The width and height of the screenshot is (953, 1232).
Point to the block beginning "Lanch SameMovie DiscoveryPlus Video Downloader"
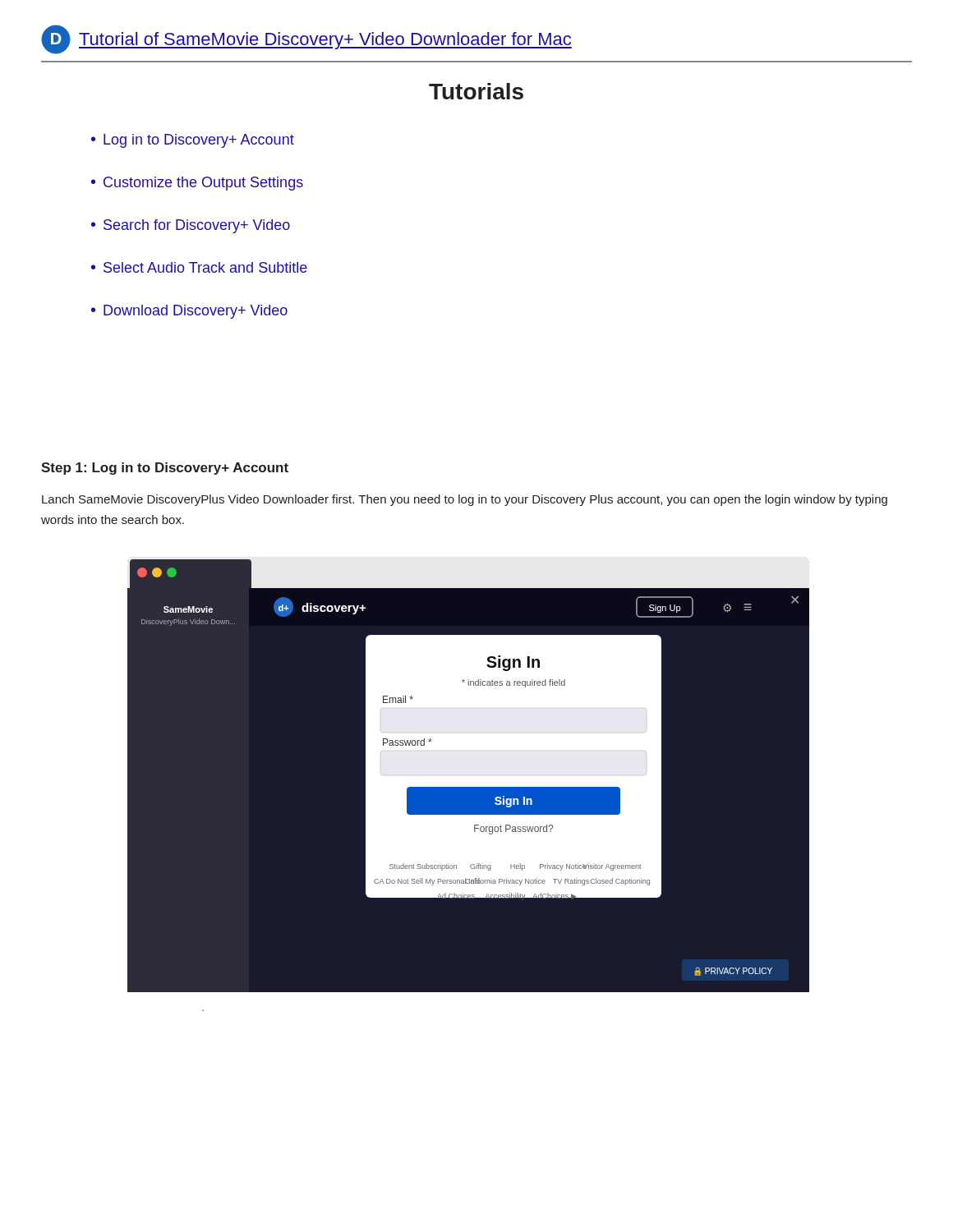pyautogui.click(x=465, y=509)
